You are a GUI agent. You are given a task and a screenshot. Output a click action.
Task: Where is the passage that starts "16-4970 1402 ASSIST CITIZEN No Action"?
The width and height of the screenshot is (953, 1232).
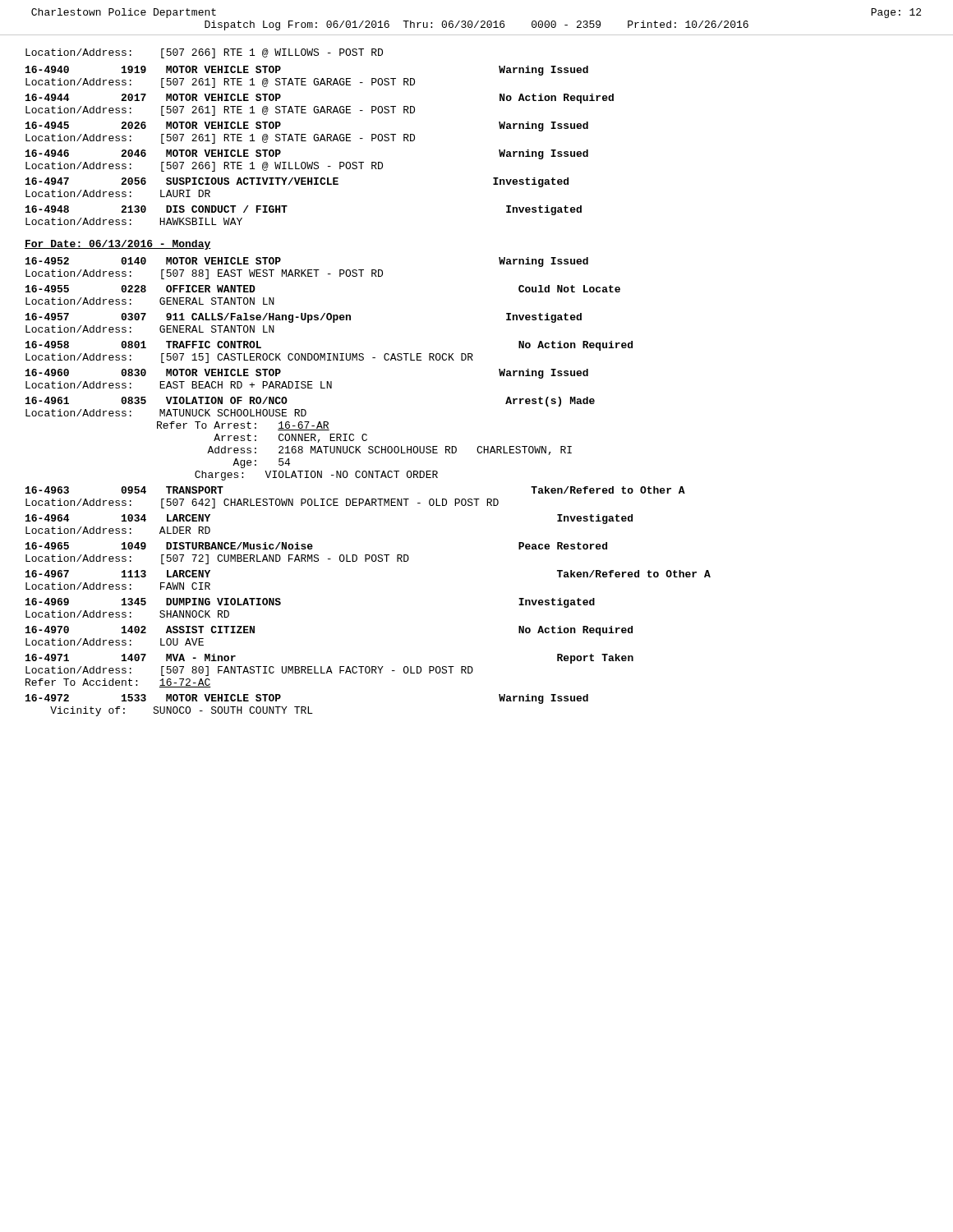click(47, 631)
